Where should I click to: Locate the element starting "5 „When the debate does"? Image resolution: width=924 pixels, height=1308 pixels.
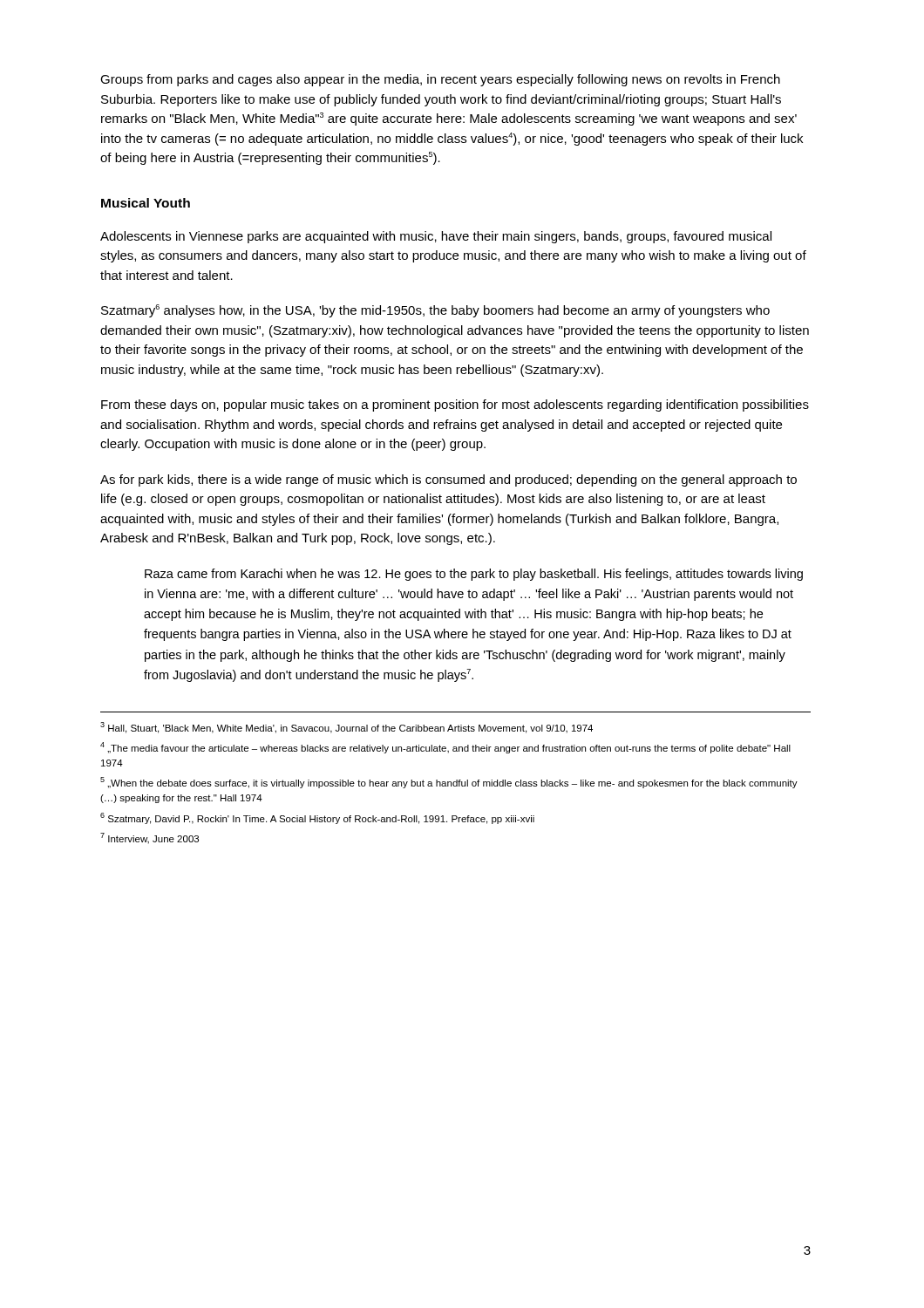[449, 789]
